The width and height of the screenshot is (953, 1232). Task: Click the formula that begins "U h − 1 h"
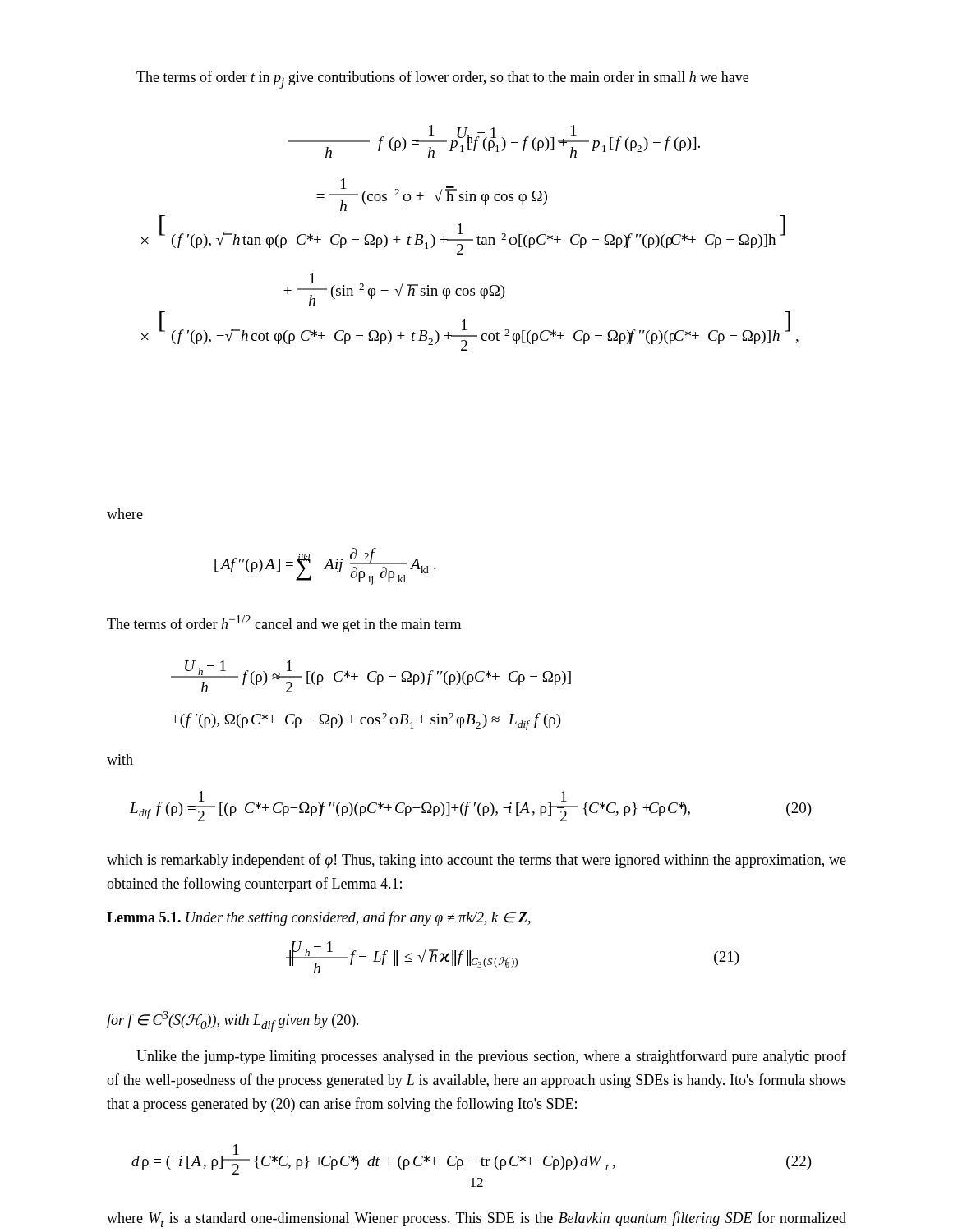point(476,694)
